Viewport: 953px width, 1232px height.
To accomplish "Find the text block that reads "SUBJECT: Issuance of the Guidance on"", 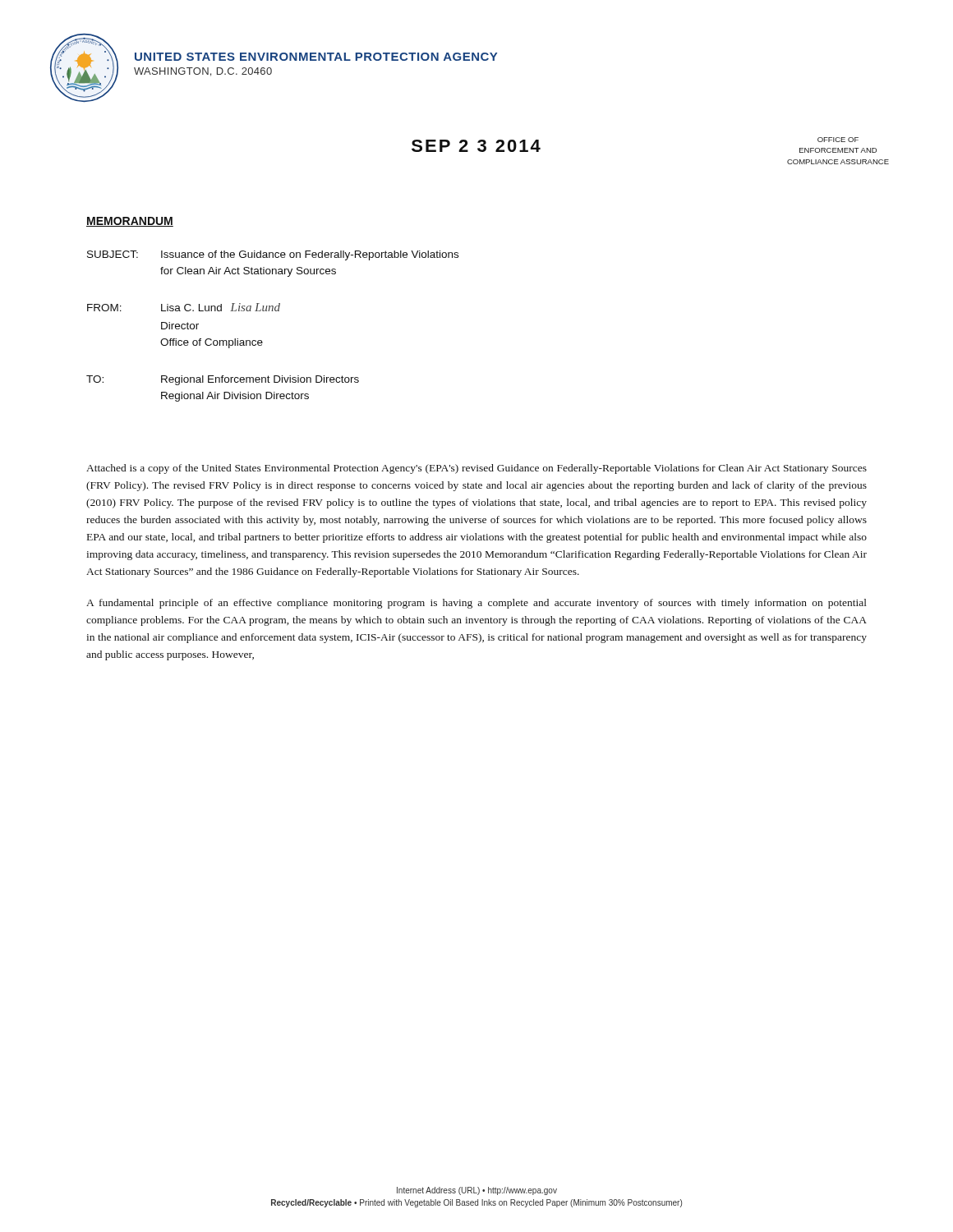I will (x=273, y=263).
